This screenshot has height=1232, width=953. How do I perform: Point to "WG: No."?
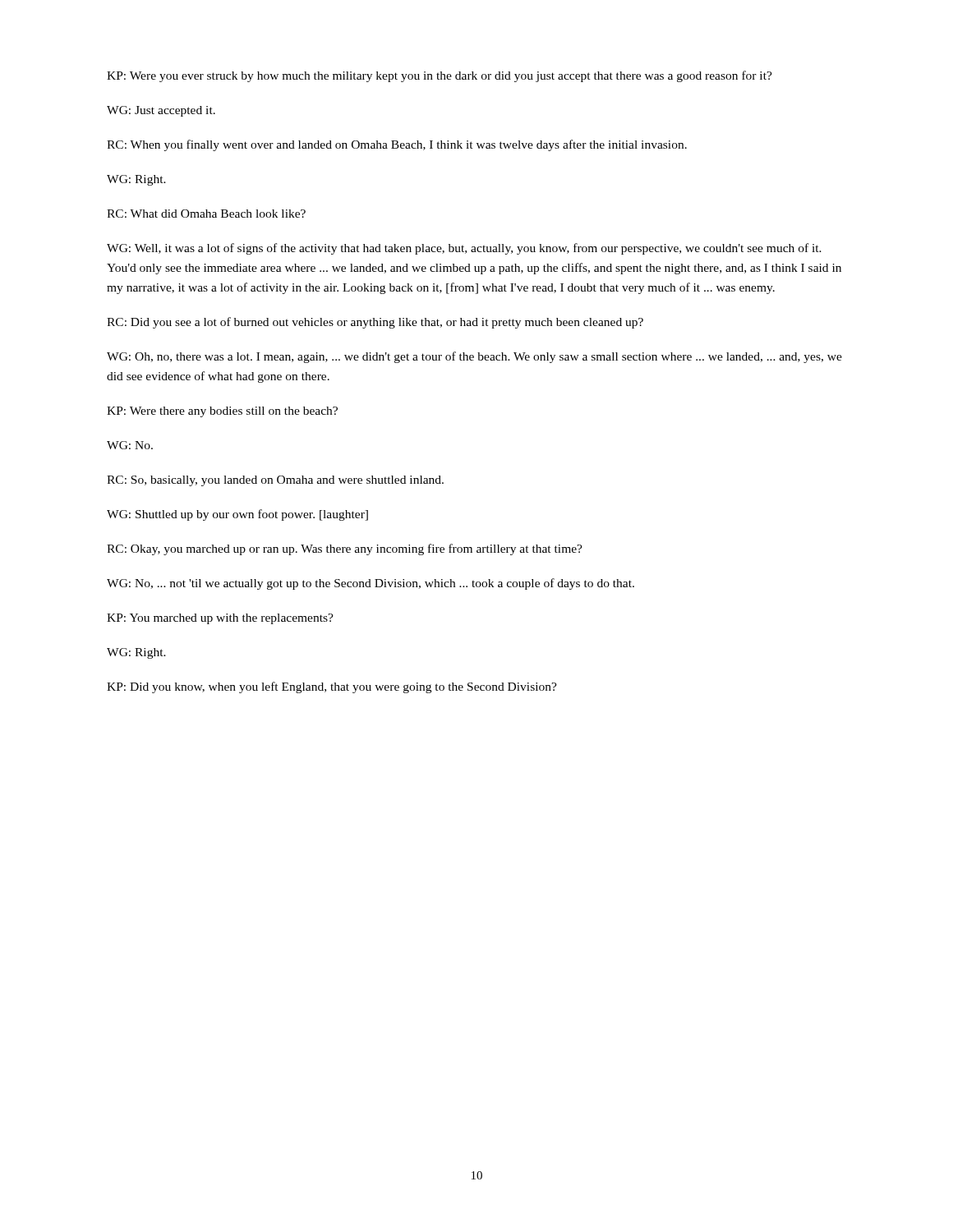[130, 445]
